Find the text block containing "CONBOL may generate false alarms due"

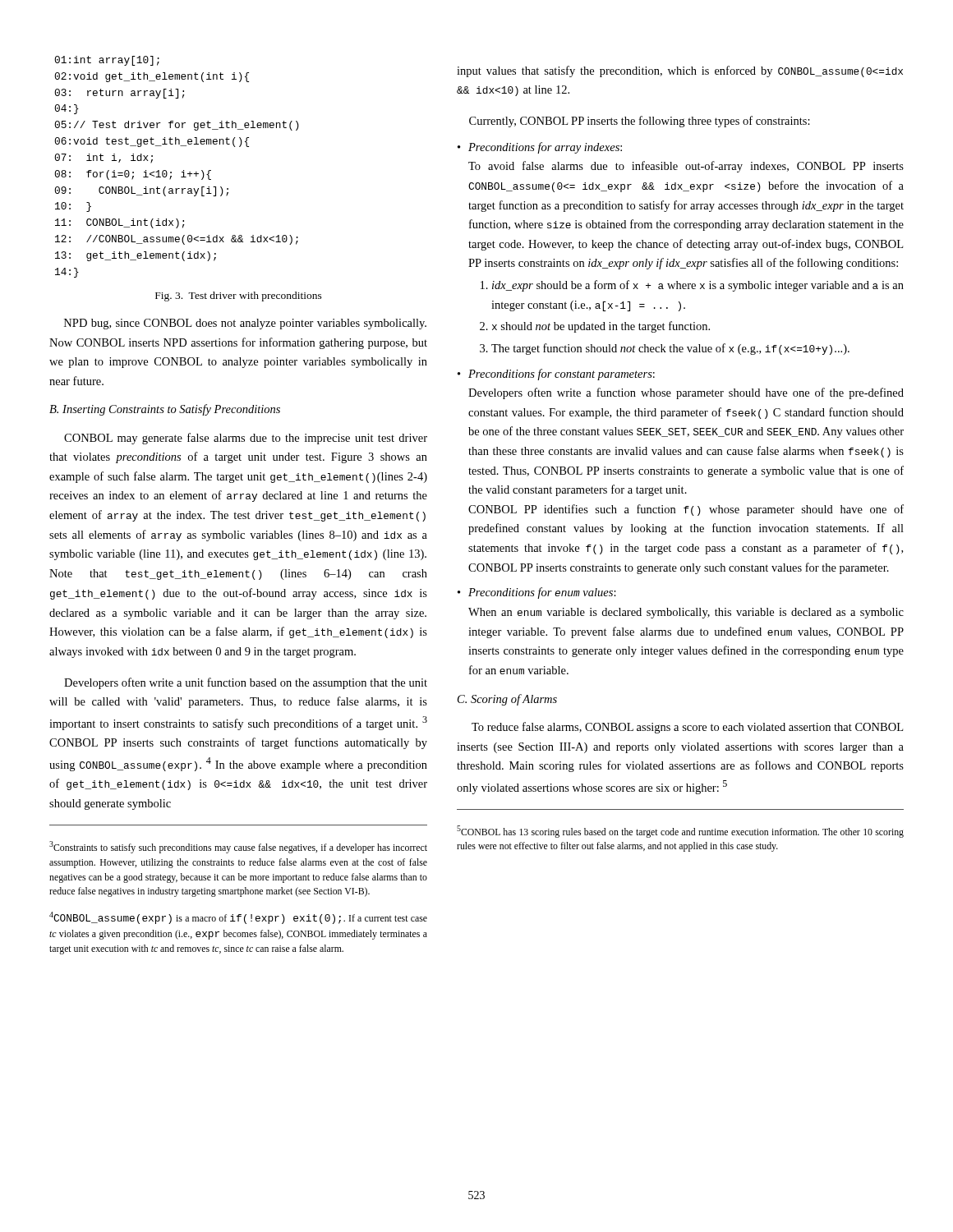point(238,545)
